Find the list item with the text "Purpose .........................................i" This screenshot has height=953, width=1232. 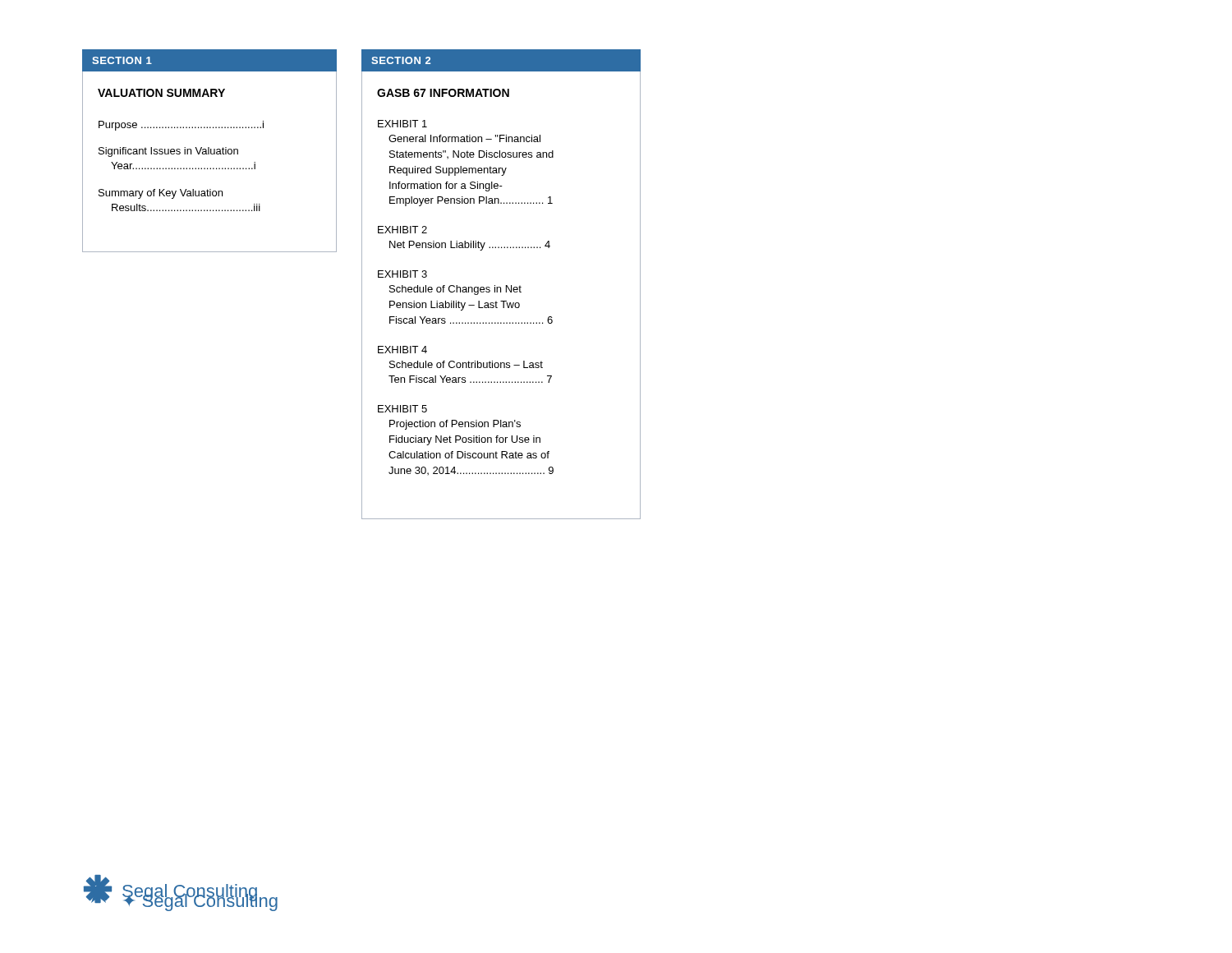(x=181, y=124)
